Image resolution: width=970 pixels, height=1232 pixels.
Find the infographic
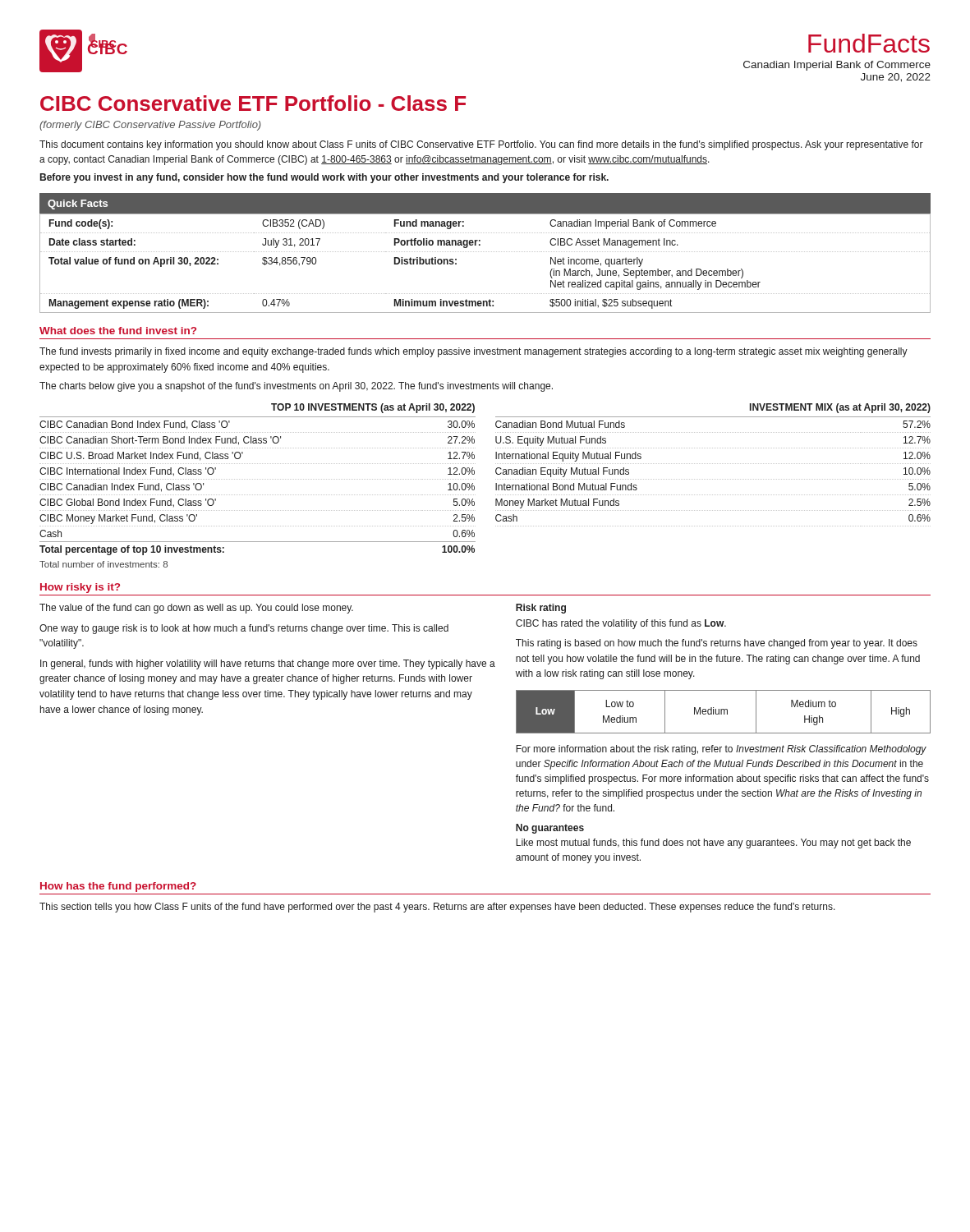[x=723, y=712]
